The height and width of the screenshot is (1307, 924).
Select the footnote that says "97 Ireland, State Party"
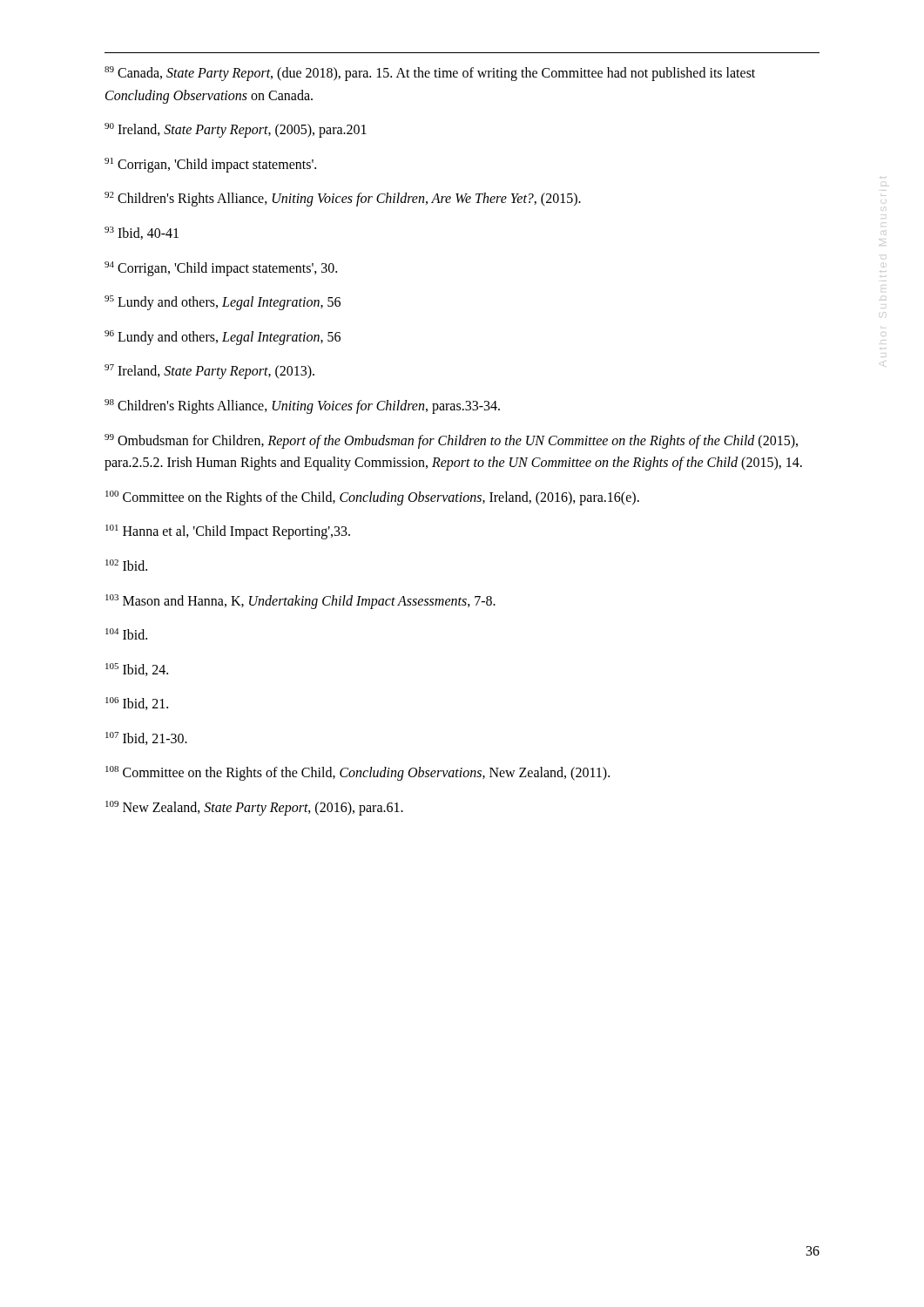coord(209,372)
